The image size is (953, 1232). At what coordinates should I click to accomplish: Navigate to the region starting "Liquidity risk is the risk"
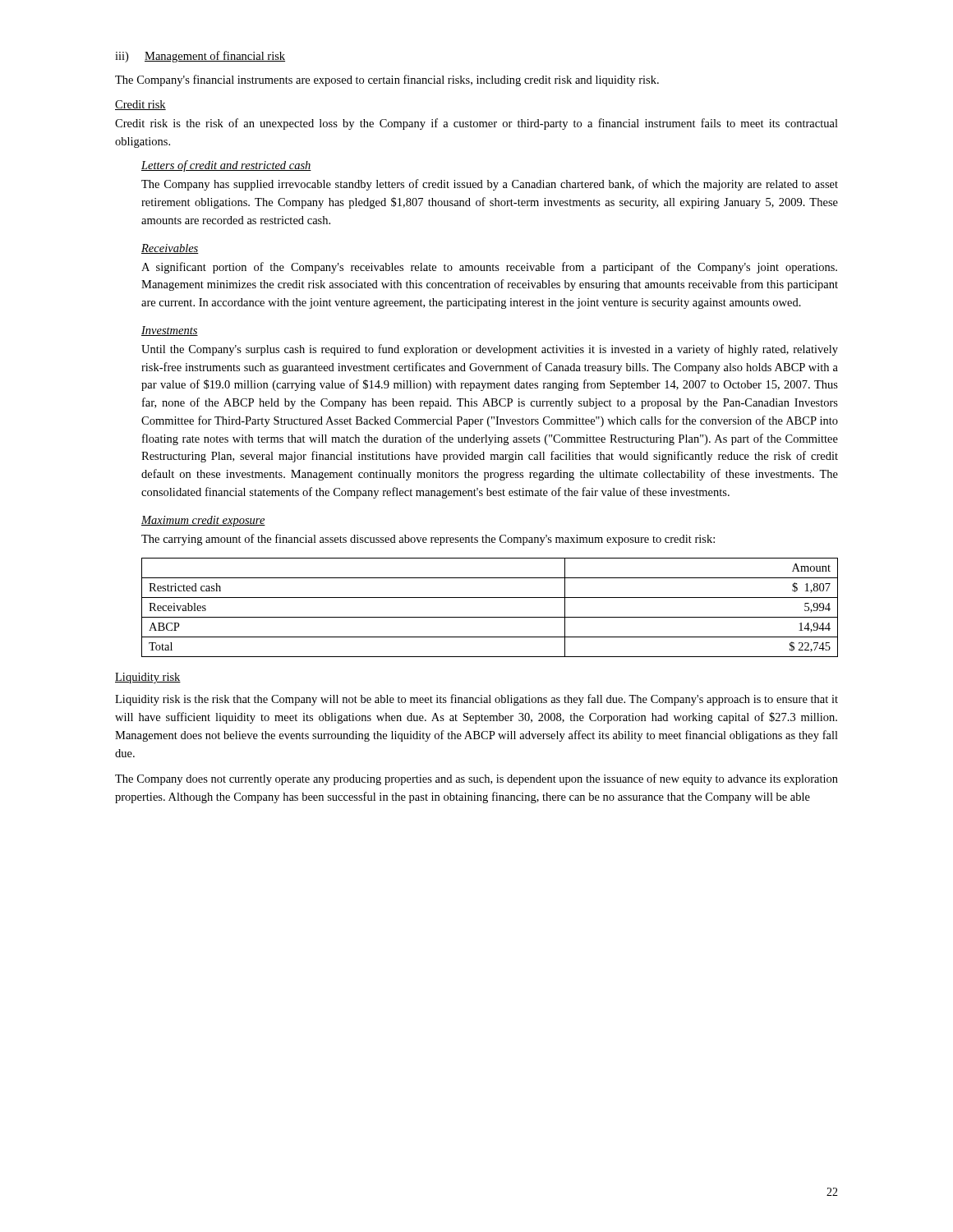coord(476,727)
